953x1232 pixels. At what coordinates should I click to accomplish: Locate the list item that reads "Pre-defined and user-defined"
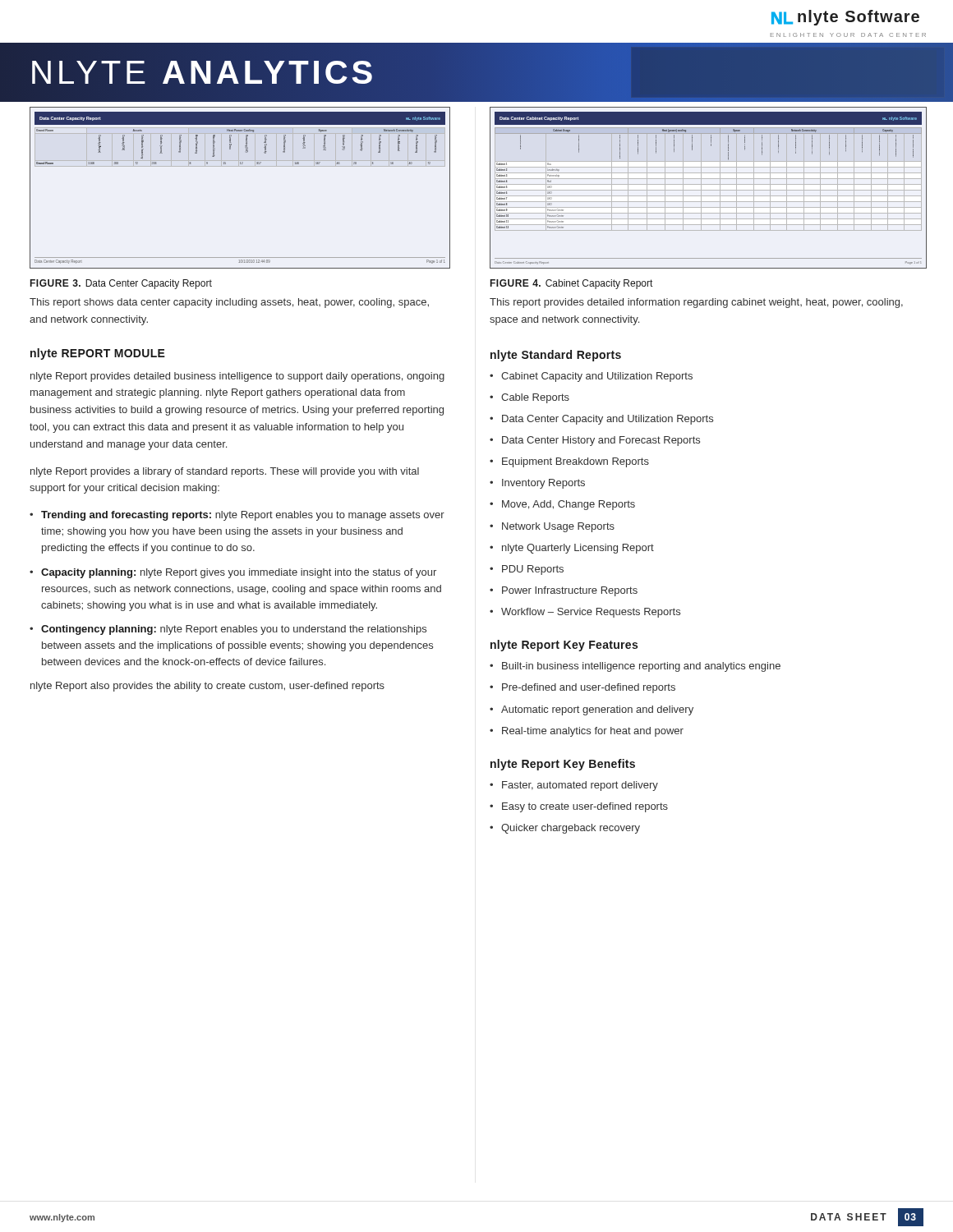click(588, 687)
